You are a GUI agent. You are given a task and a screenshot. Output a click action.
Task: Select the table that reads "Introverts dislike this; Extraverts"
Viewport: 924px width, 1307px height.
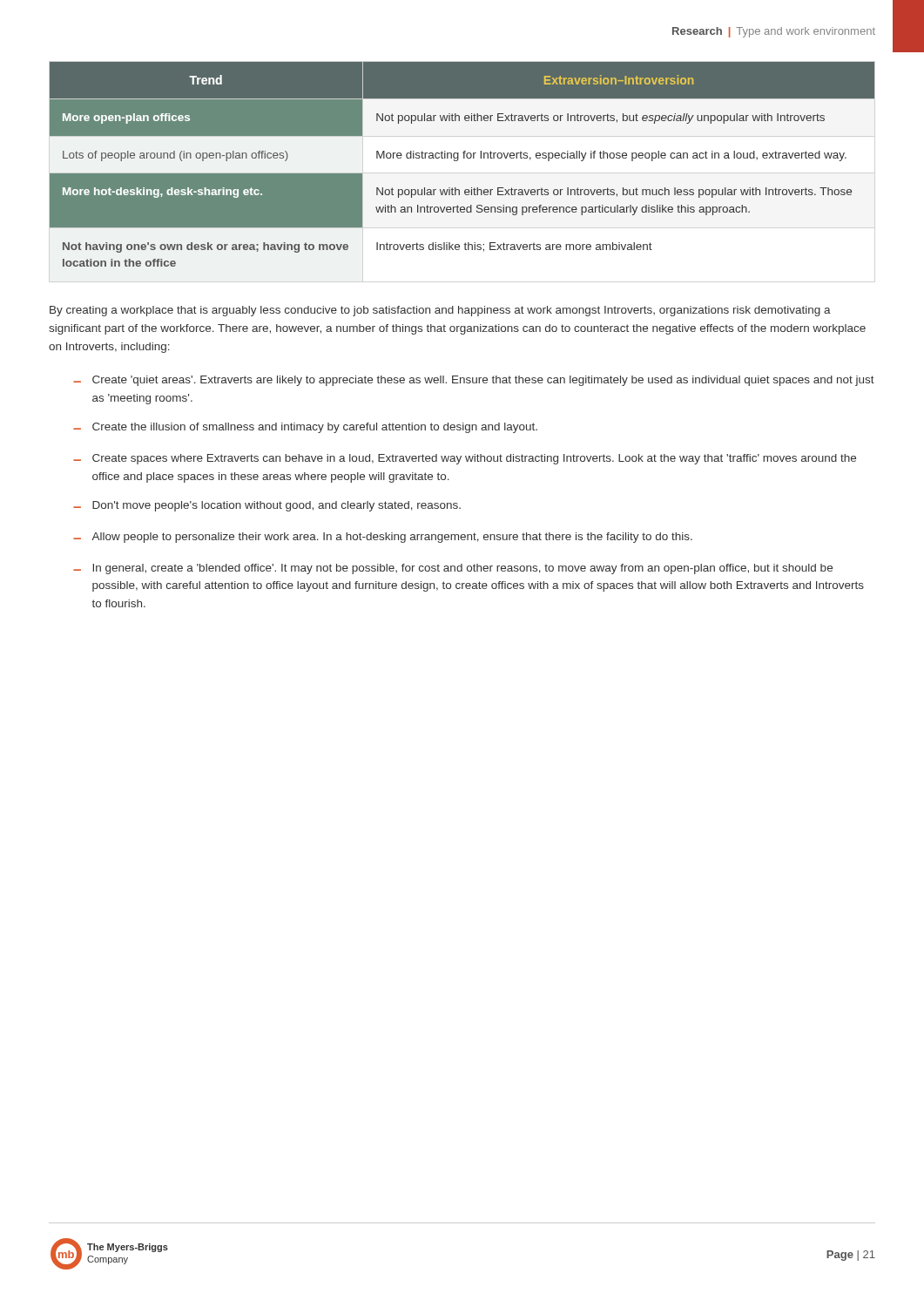pyautogui.click(x=462, y=172)
